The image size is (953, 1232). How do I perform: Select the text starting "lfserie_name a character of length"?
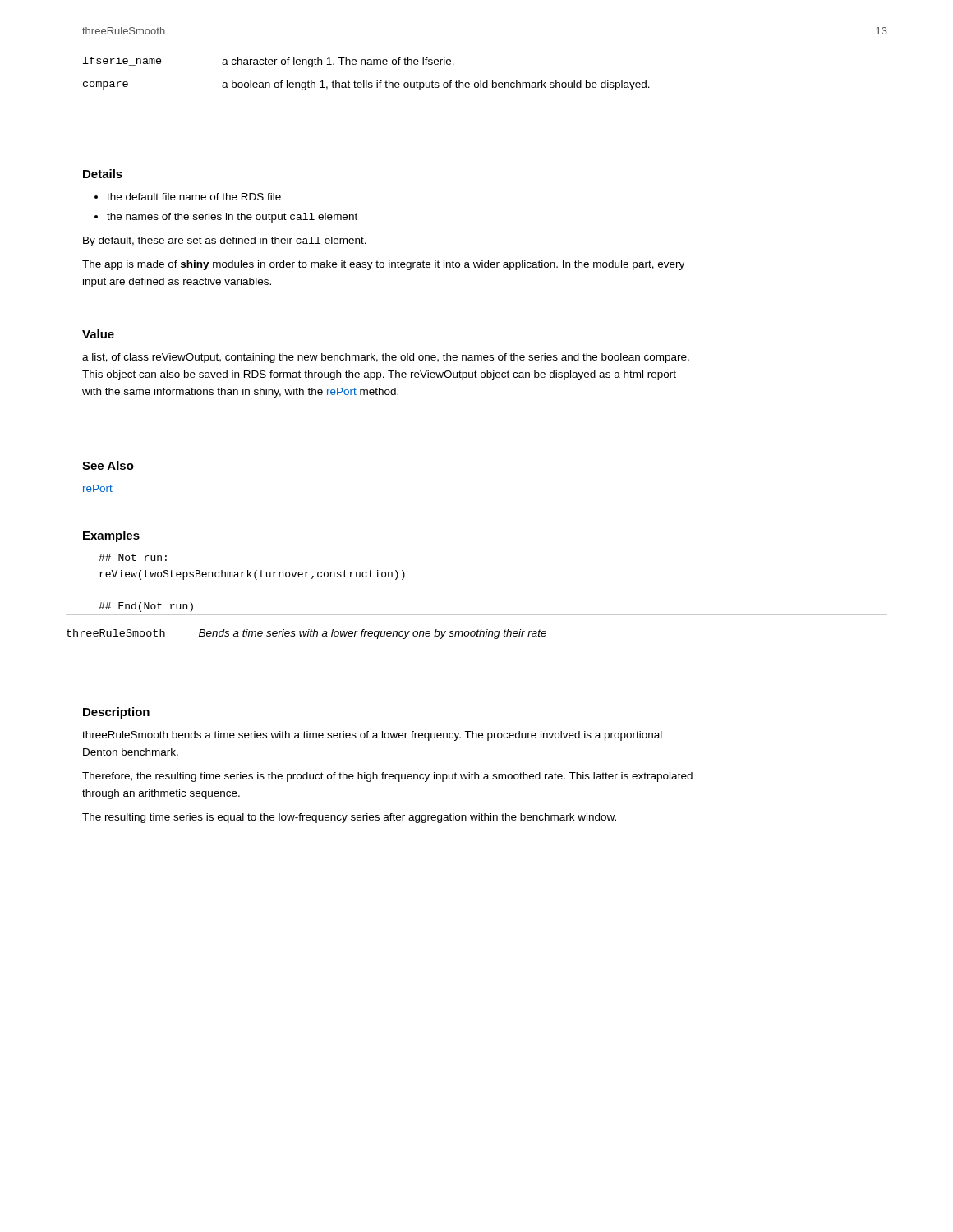[431, 62]
